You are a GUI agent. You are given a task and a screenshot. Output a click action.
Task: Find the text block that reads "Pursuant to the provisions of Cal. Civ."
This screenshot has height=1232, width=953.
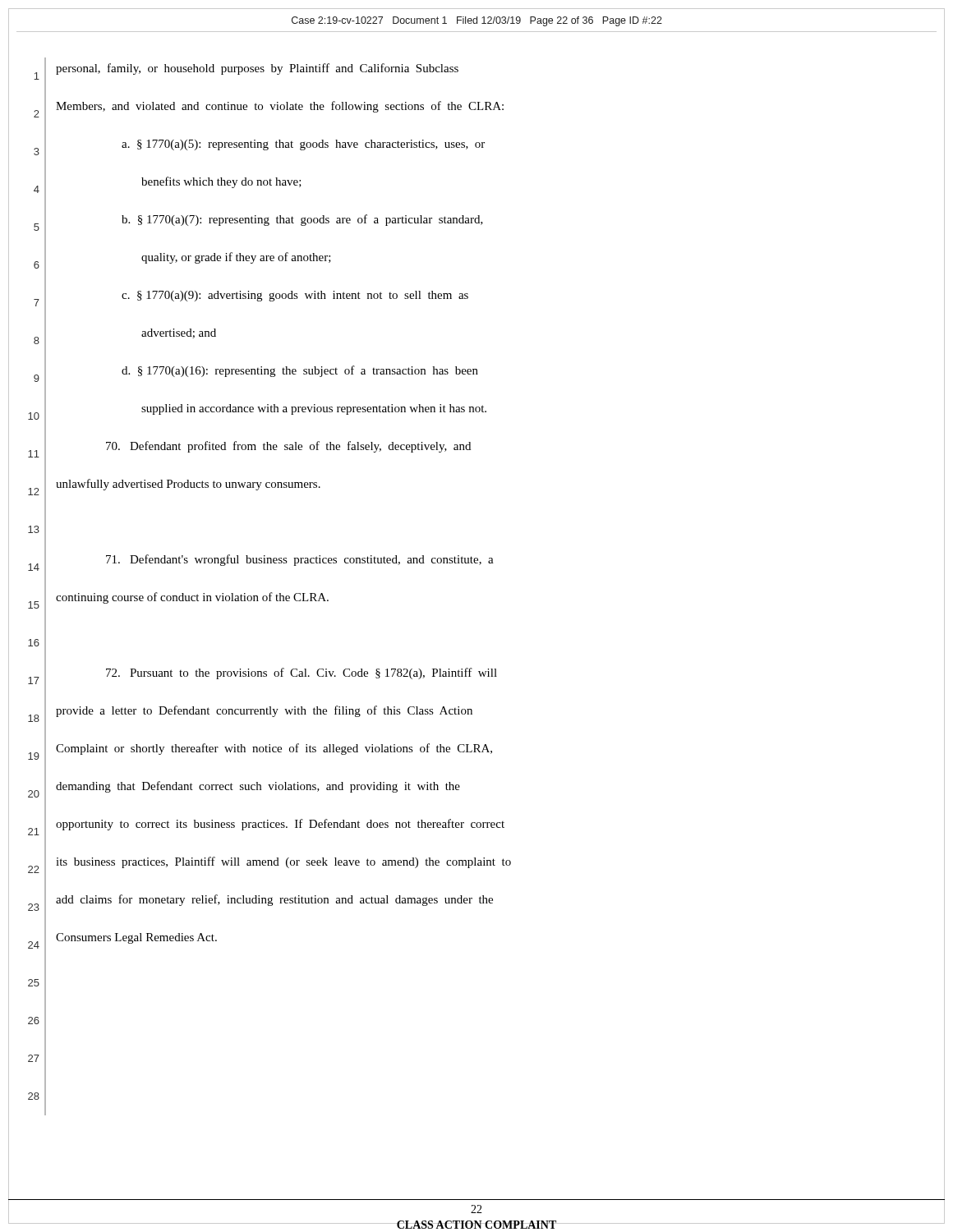pos(302,673)
